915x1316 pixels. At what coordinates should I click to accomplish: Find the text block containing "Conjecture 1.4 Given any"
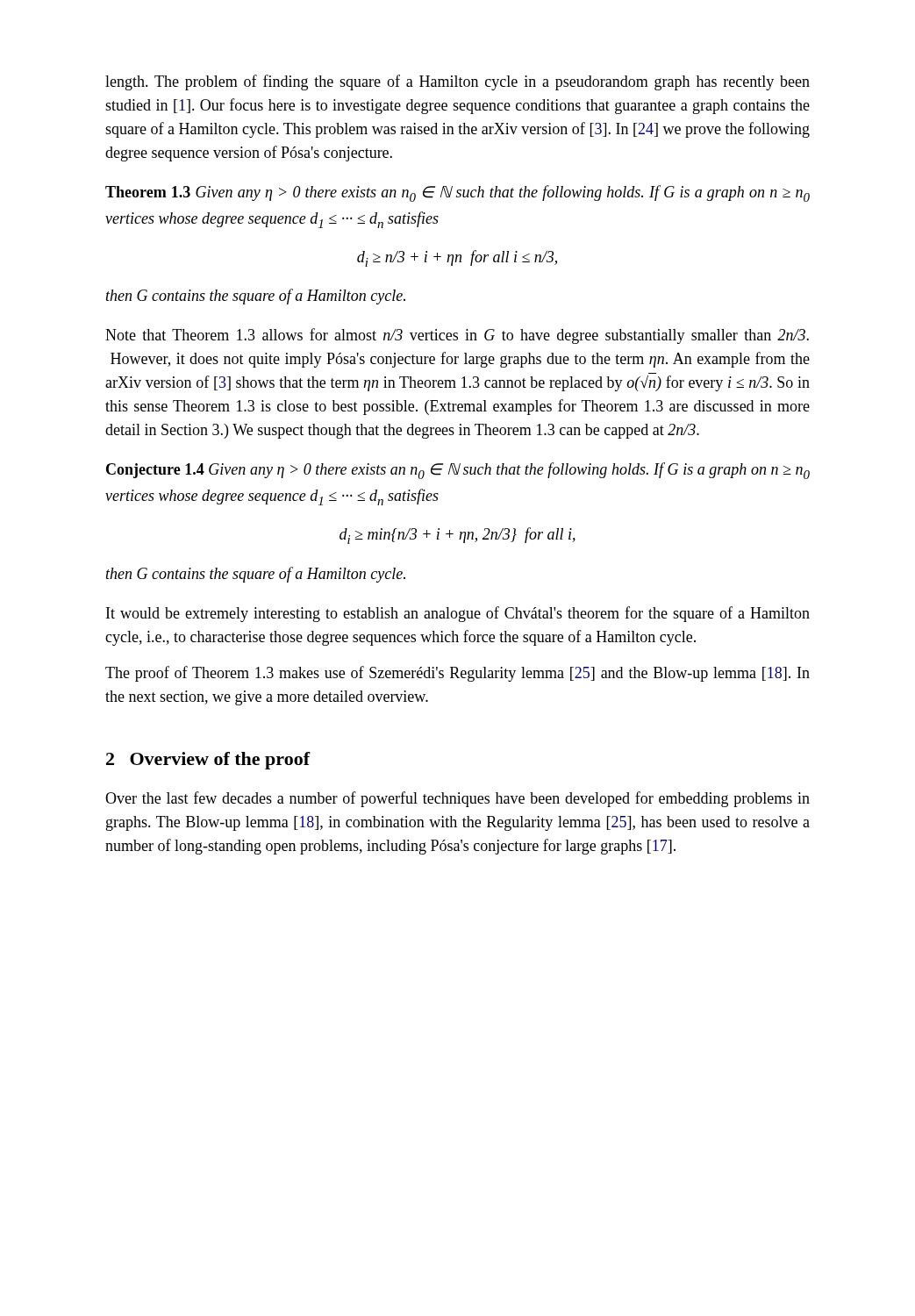[x=458, y=484]
